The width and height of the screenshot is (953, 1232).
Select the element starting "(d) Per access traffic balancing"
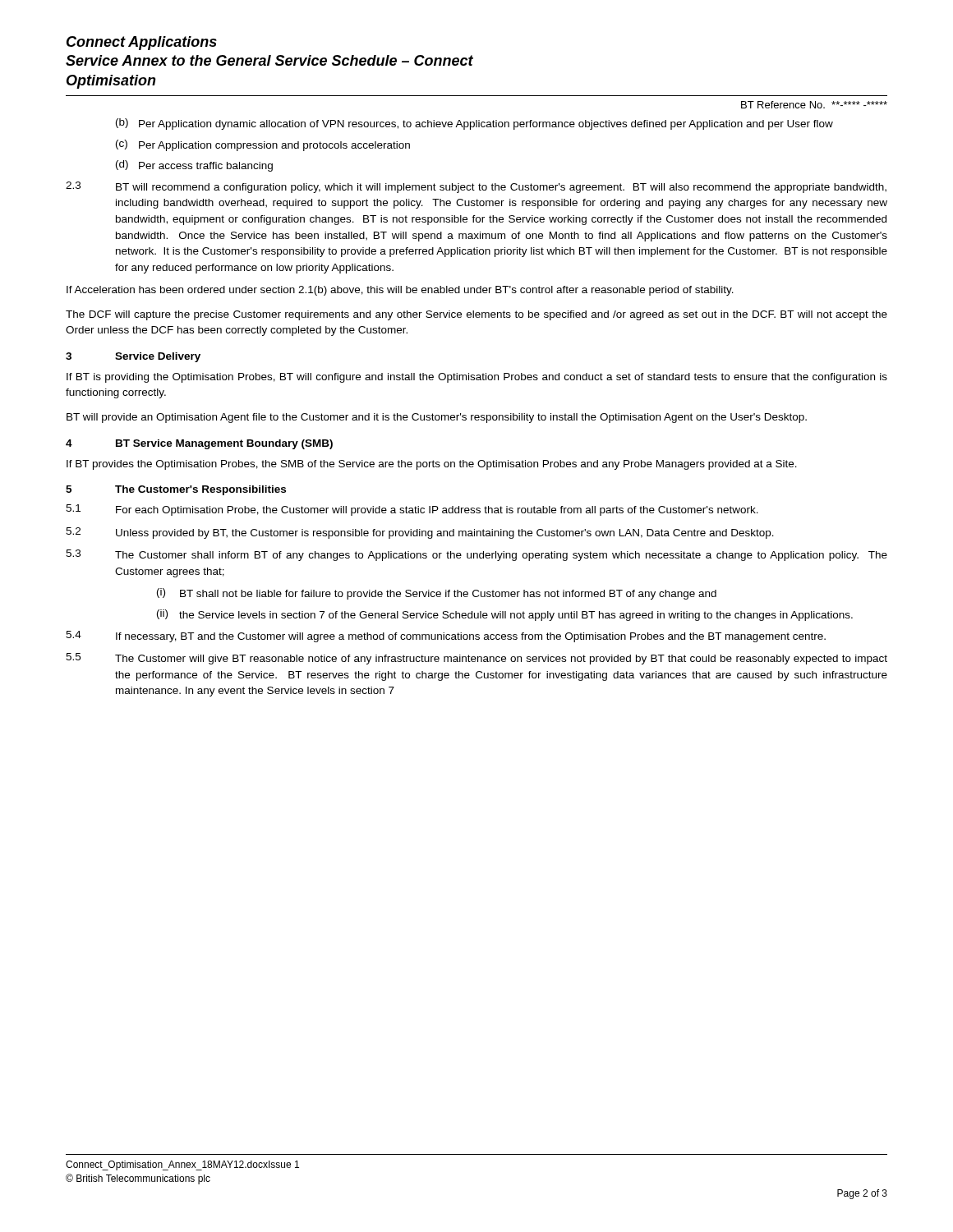point(194,166)
